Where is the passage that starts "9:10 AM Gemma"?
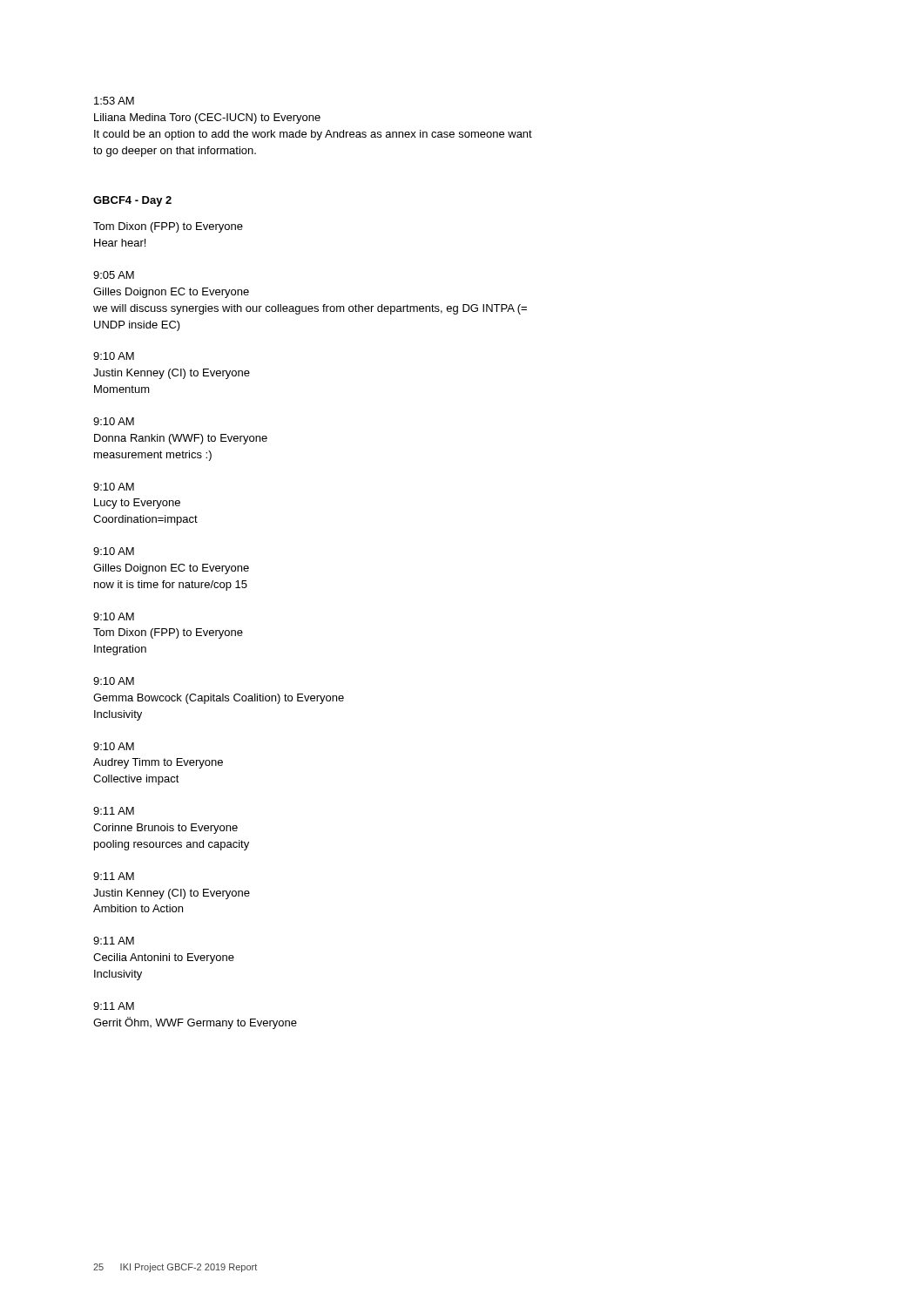 pos(219,697)
